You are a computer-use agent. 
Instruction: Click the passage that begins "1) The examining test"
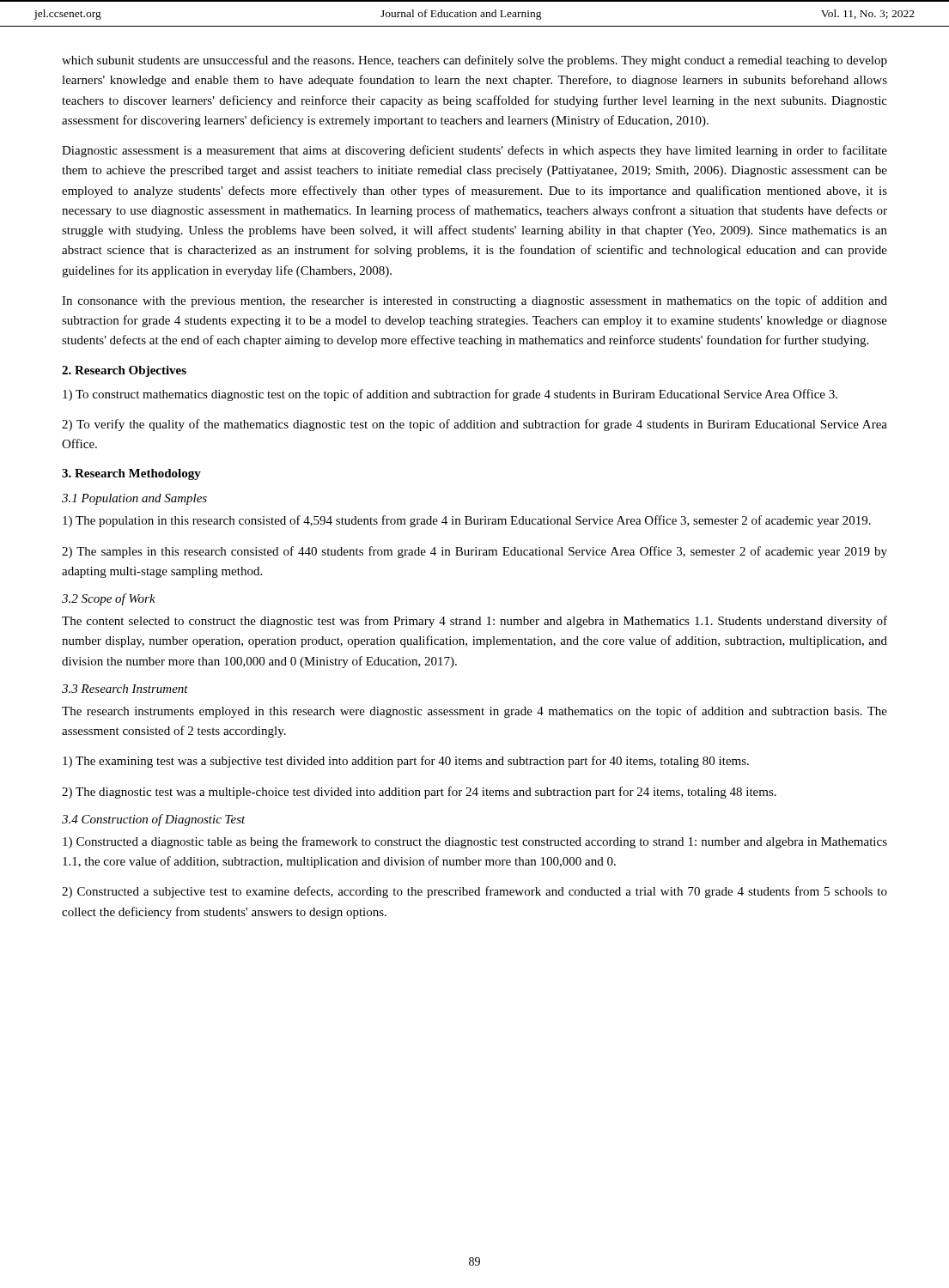click(x=474, y=762)
